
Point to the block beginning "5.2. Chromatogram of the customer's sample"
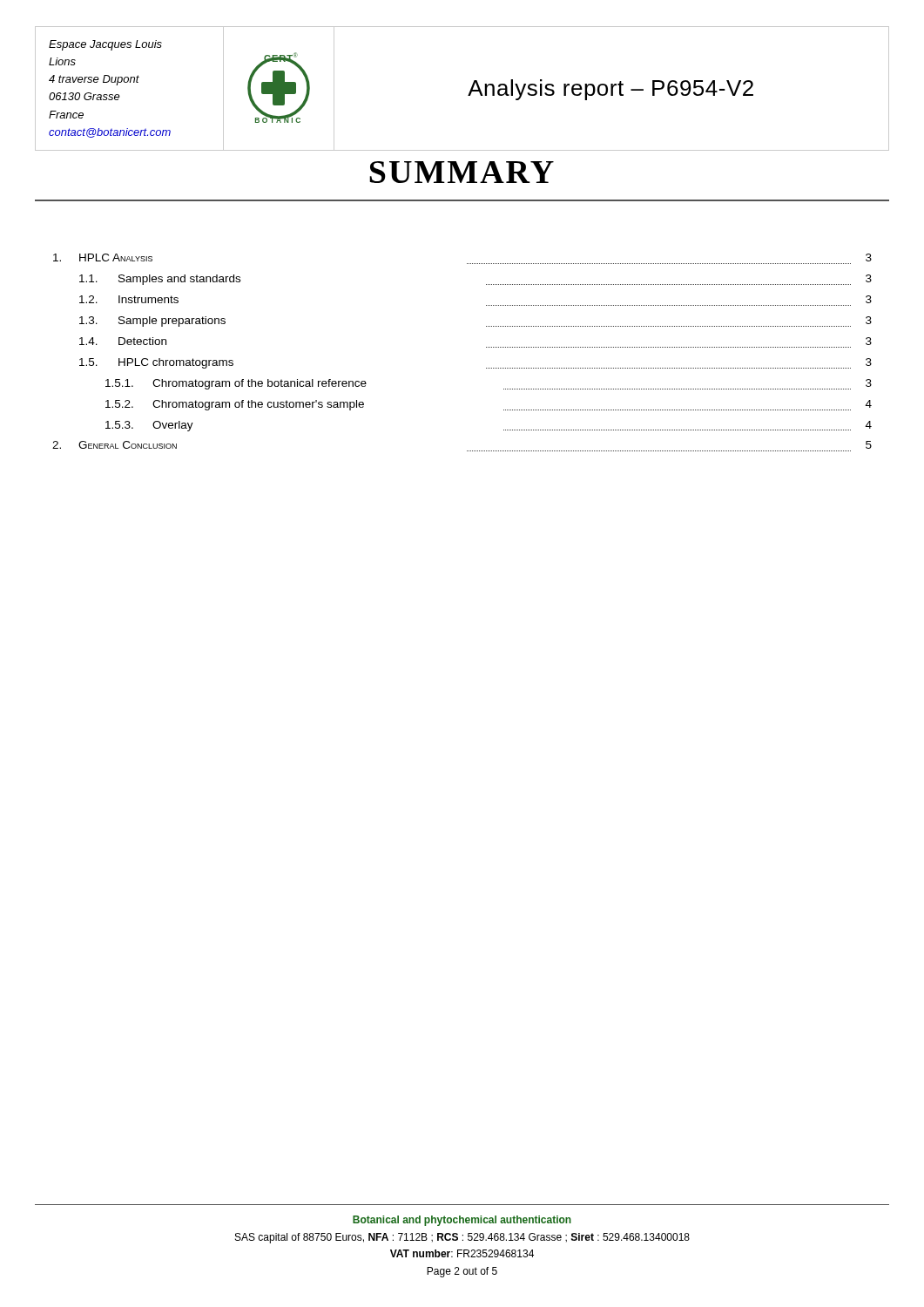[116, 404]
